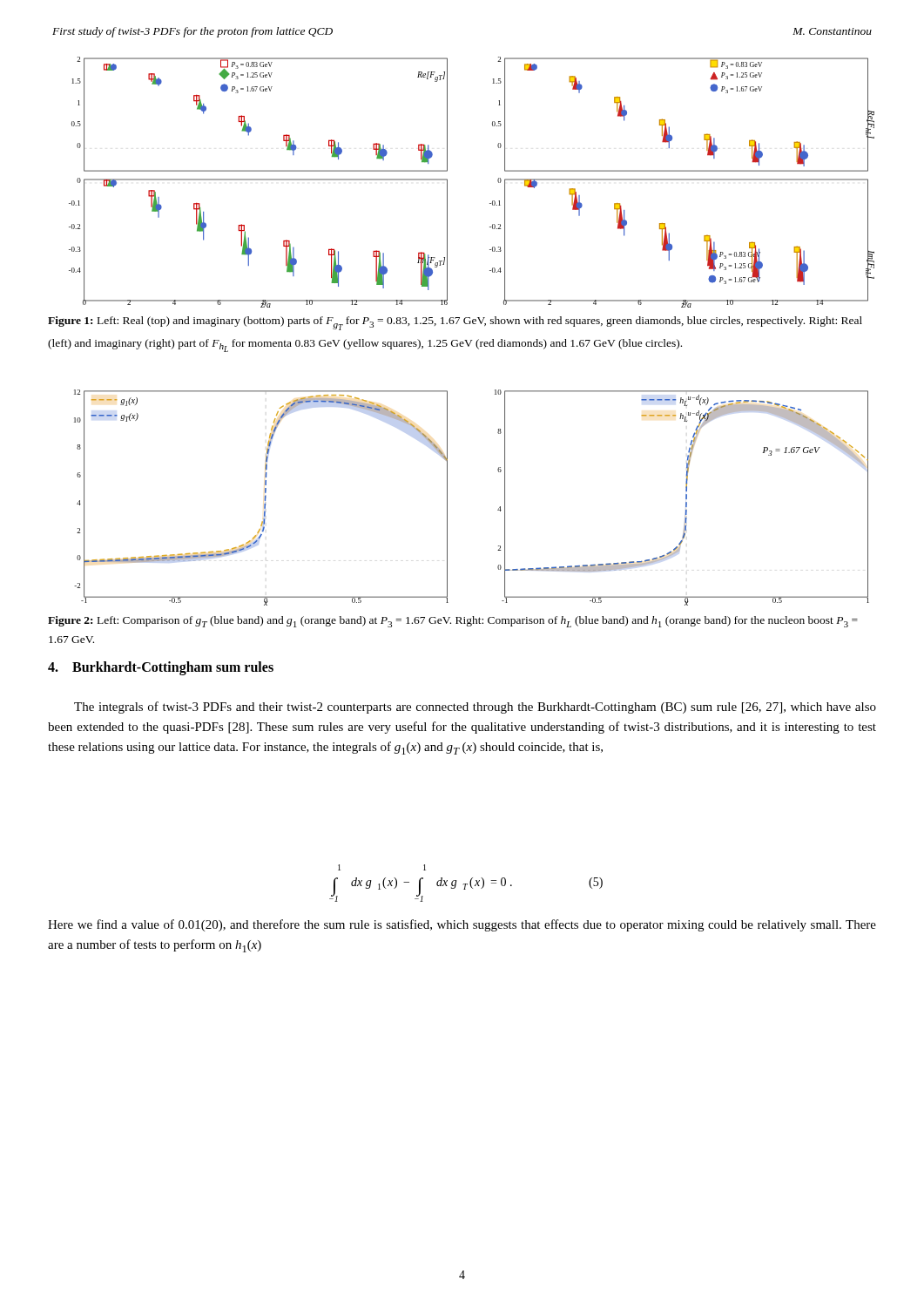Screen dimensions: 1307x924
Task: Click the caption that begins "Figure 1: Left:"
Action: [455, 334]
